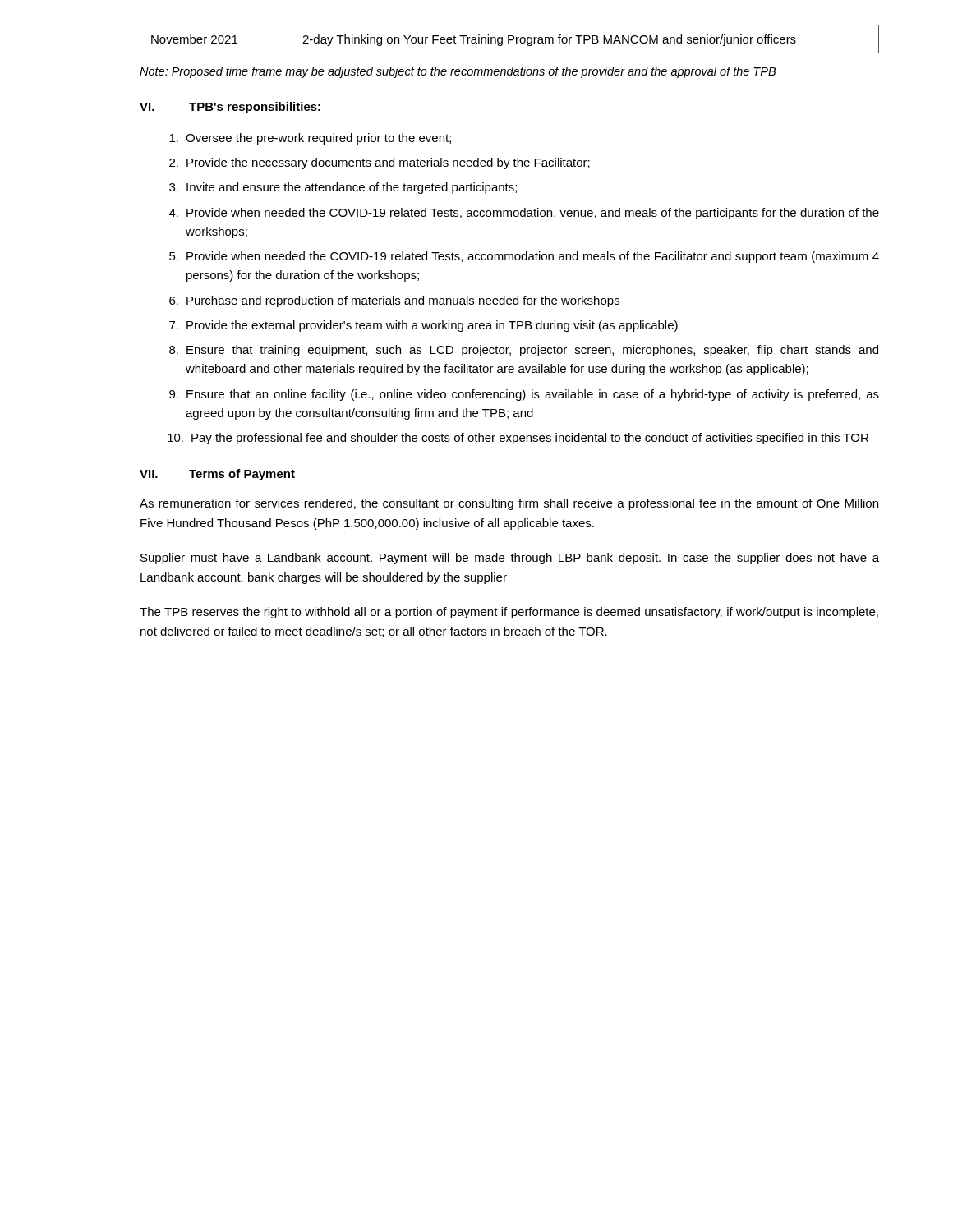This screenshot has height=1232, width=953.
Task: Find the block on this page that starts "As remuneration for services rendered, the consultant or"
Action: pos(509,513)
